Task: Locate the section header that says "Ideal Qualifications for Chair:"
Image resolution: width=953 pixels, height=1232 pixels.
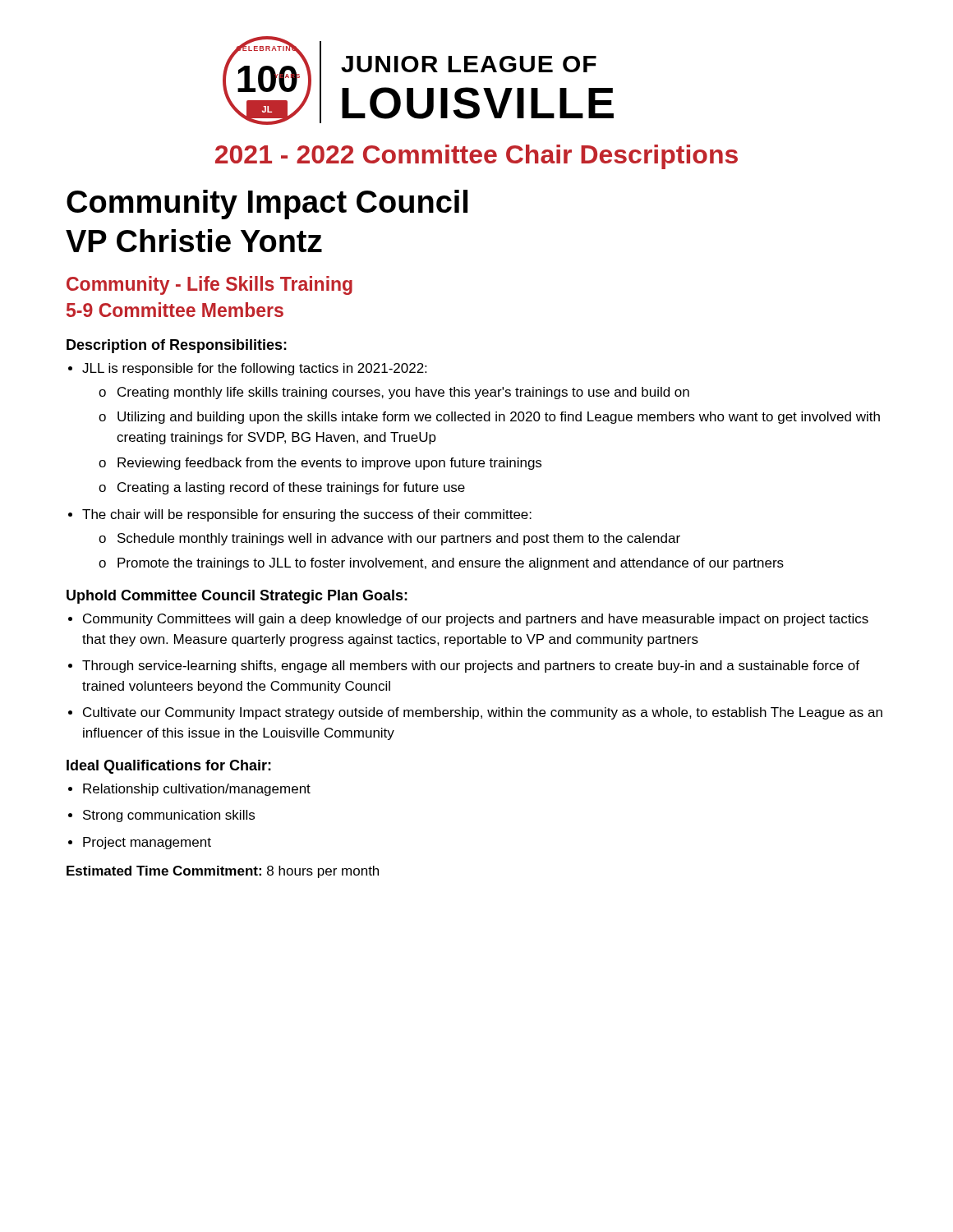Action: (x=169, y=765)
